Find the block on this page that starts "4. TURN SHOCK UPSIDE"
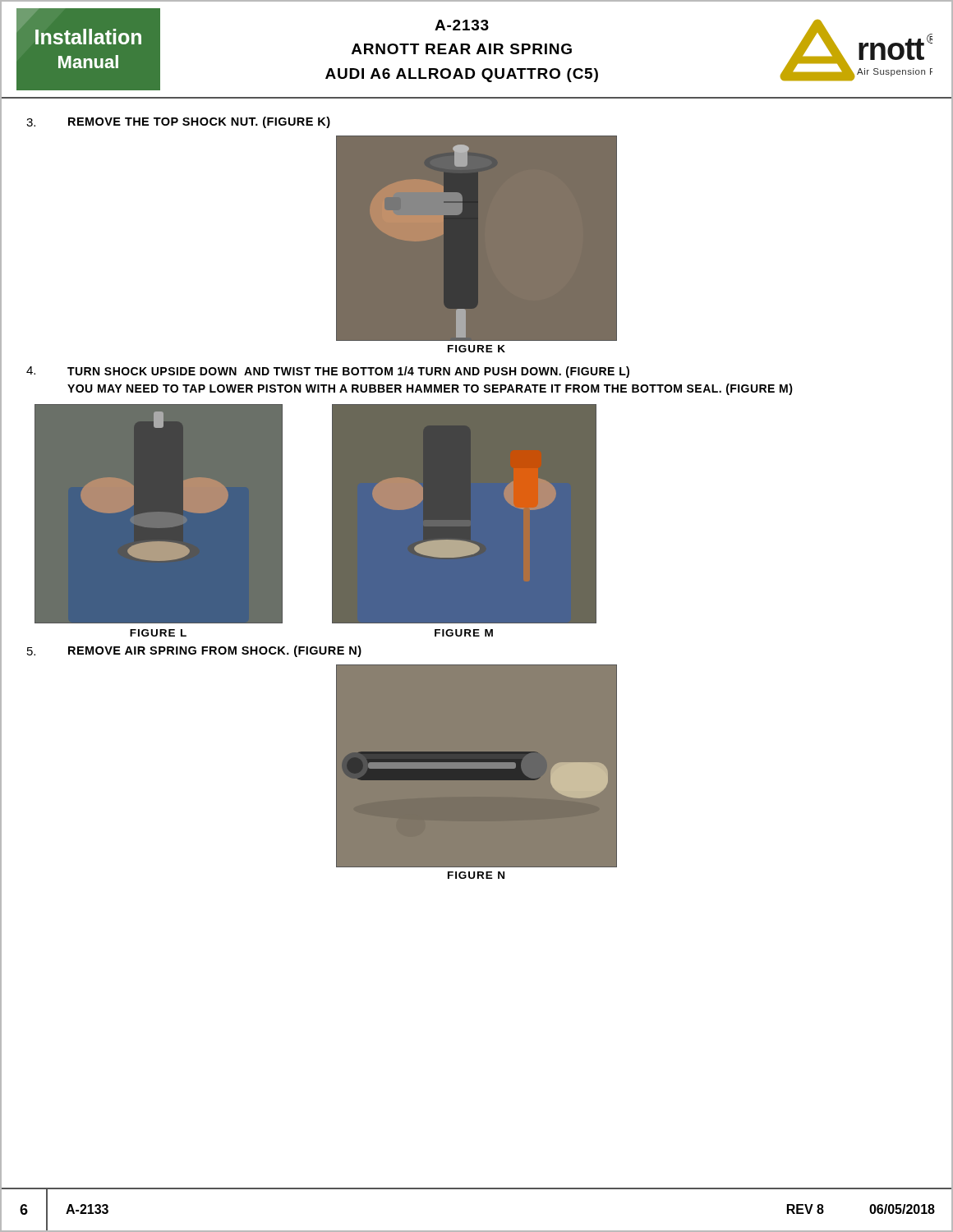This screenshot has height=1232, width=953. tap(410, 380)
